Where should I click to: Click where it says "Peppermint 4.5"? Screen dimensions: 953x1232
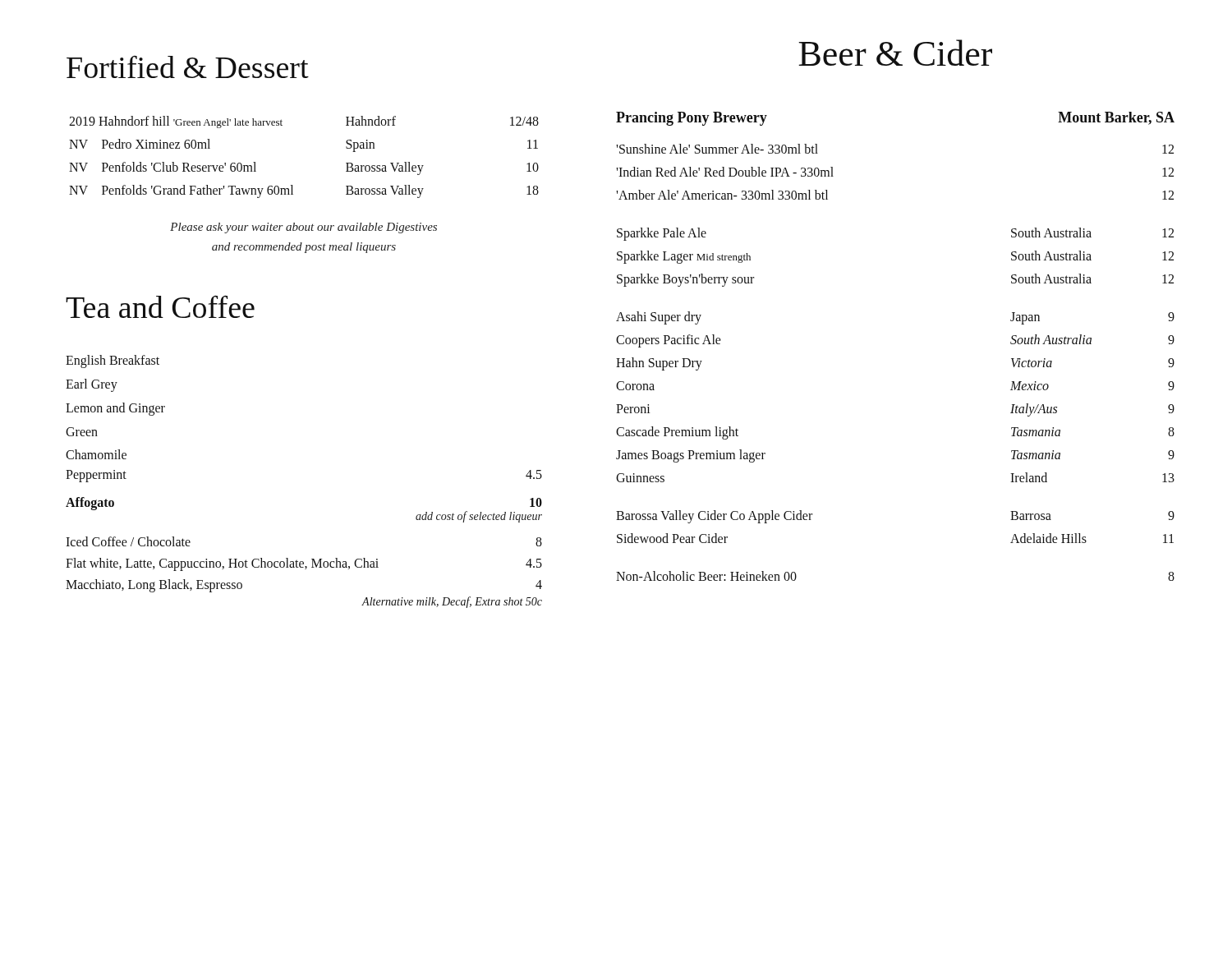96,475
